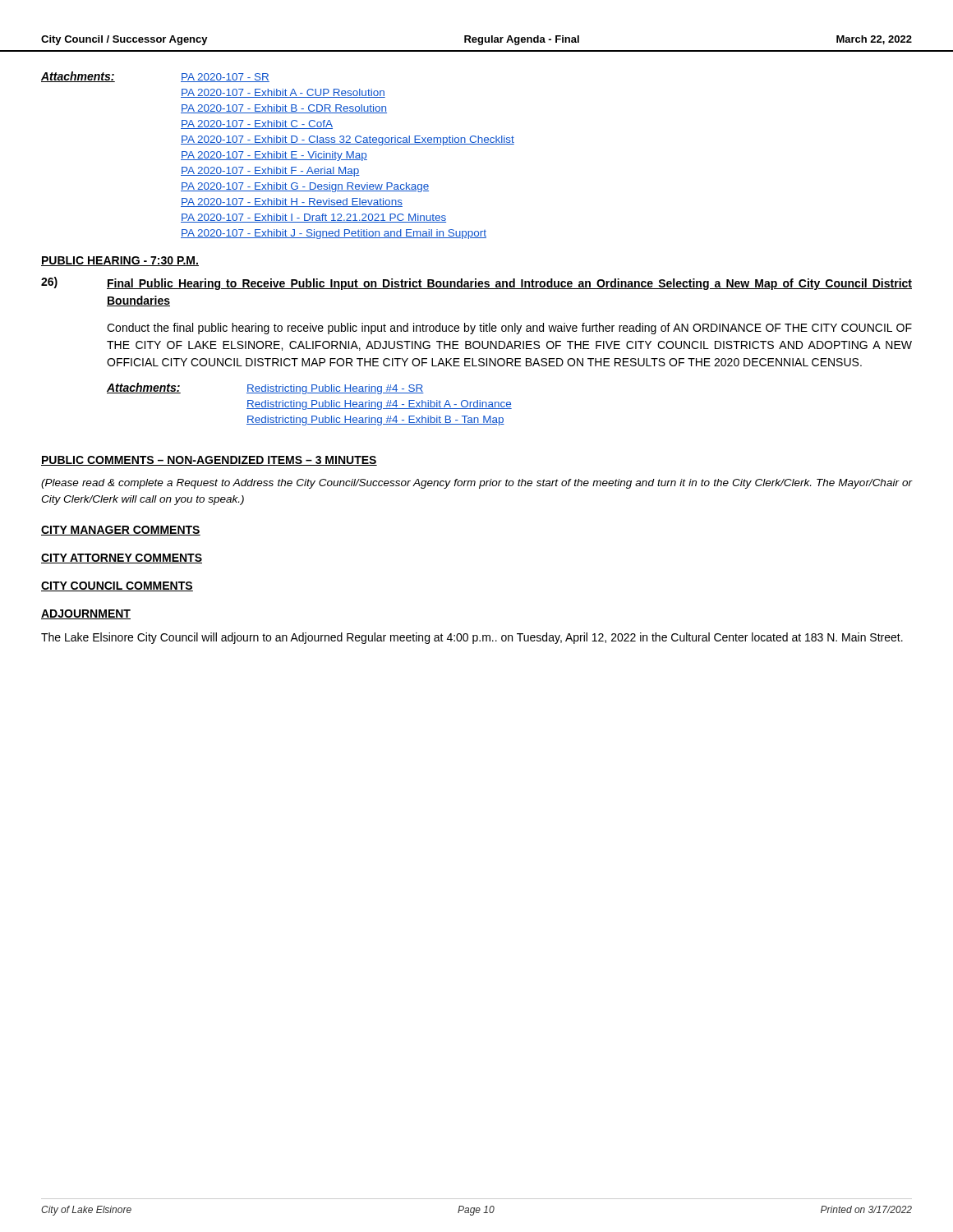Screen dimensions: 1232x953
Task: Find the block on this page that starts "PA 2020-107 - Exhibit J - Signed Petition"
Action: tap(334, 233)
